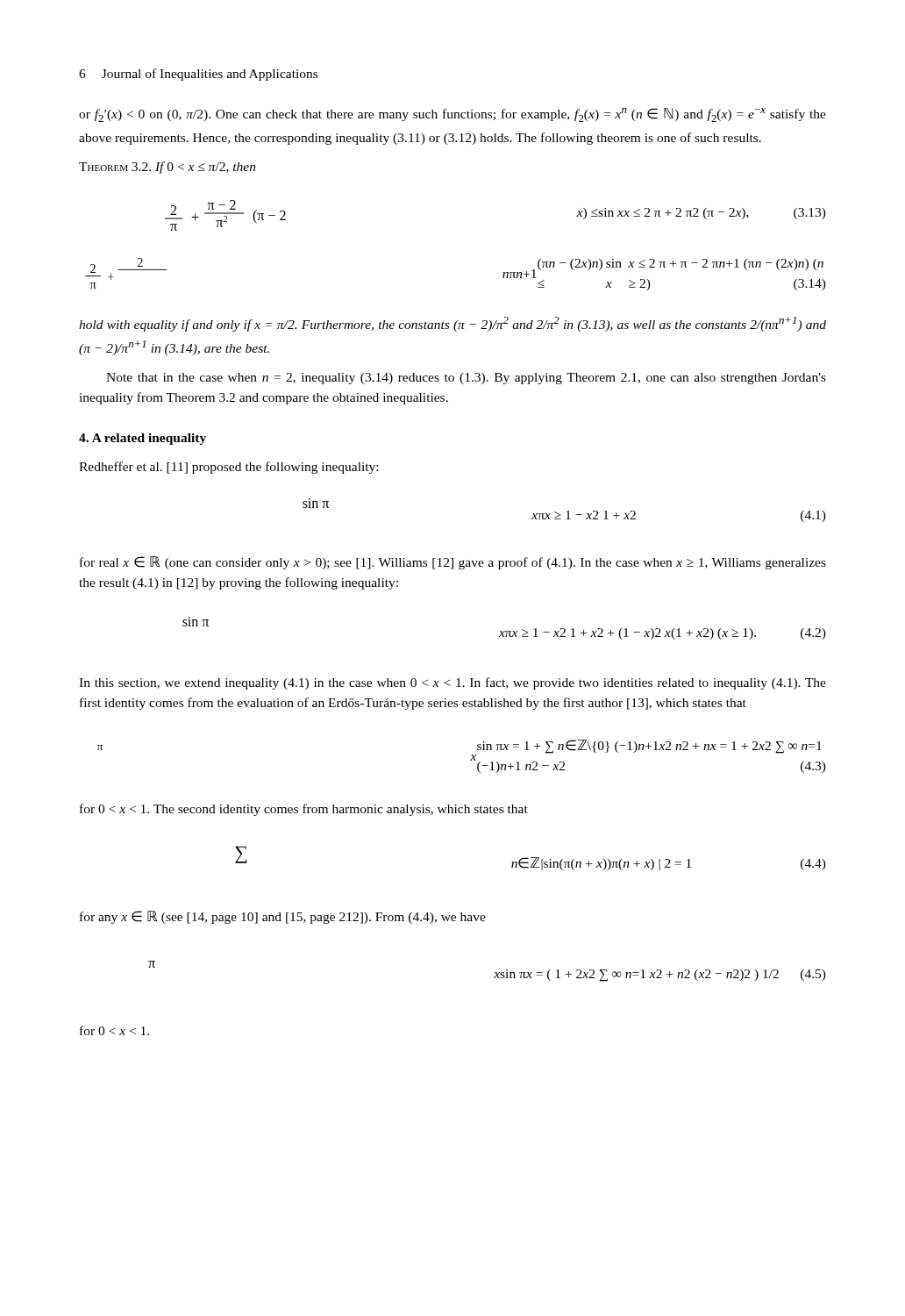Click the formula that begins "πx sin πx = ( 1 + 2x2"

pos(152,964)
